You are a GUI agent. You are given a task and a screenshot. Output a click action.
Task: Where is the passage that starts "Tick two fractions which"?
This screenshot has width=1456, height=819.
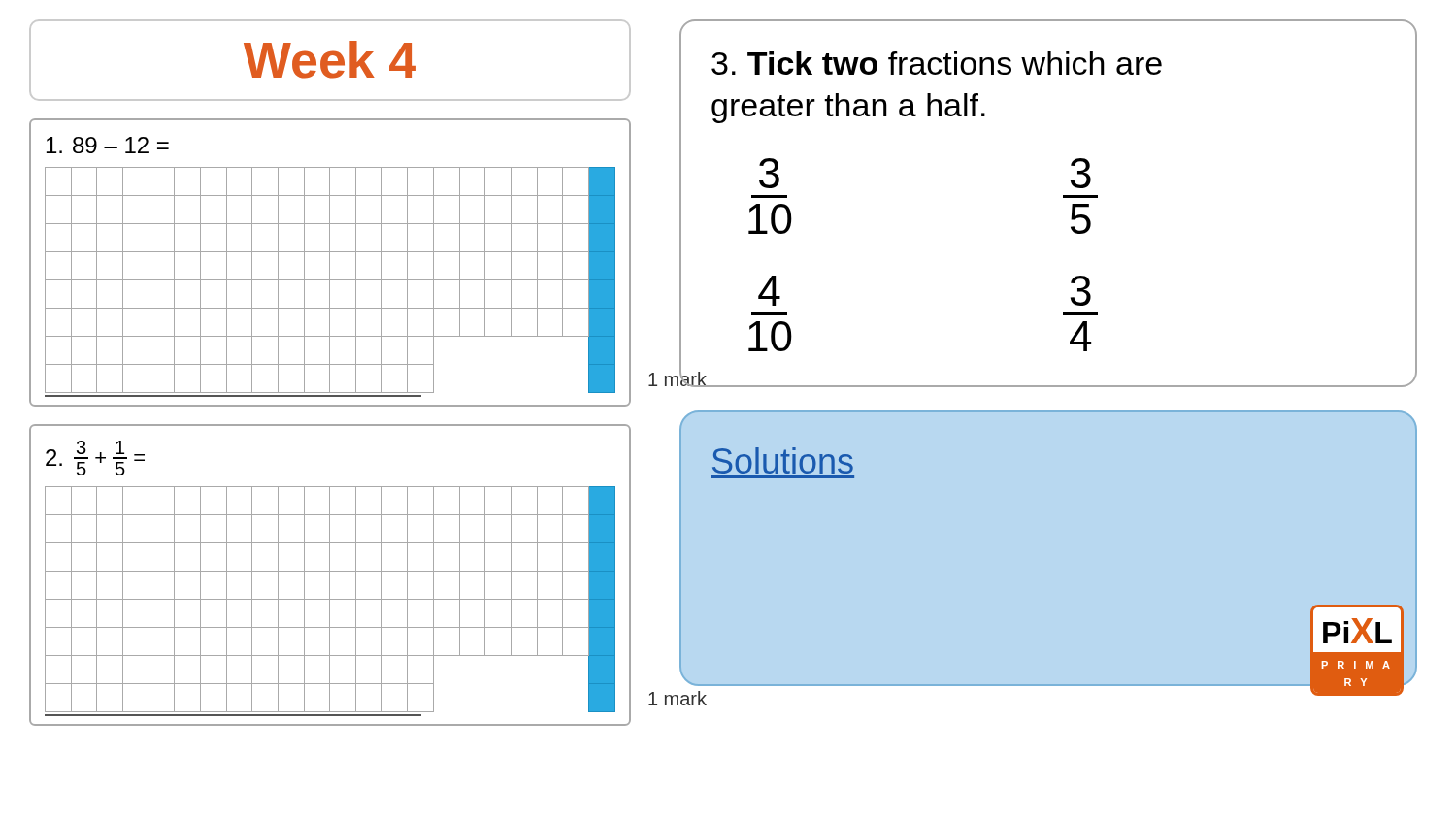pos(1048,201)
